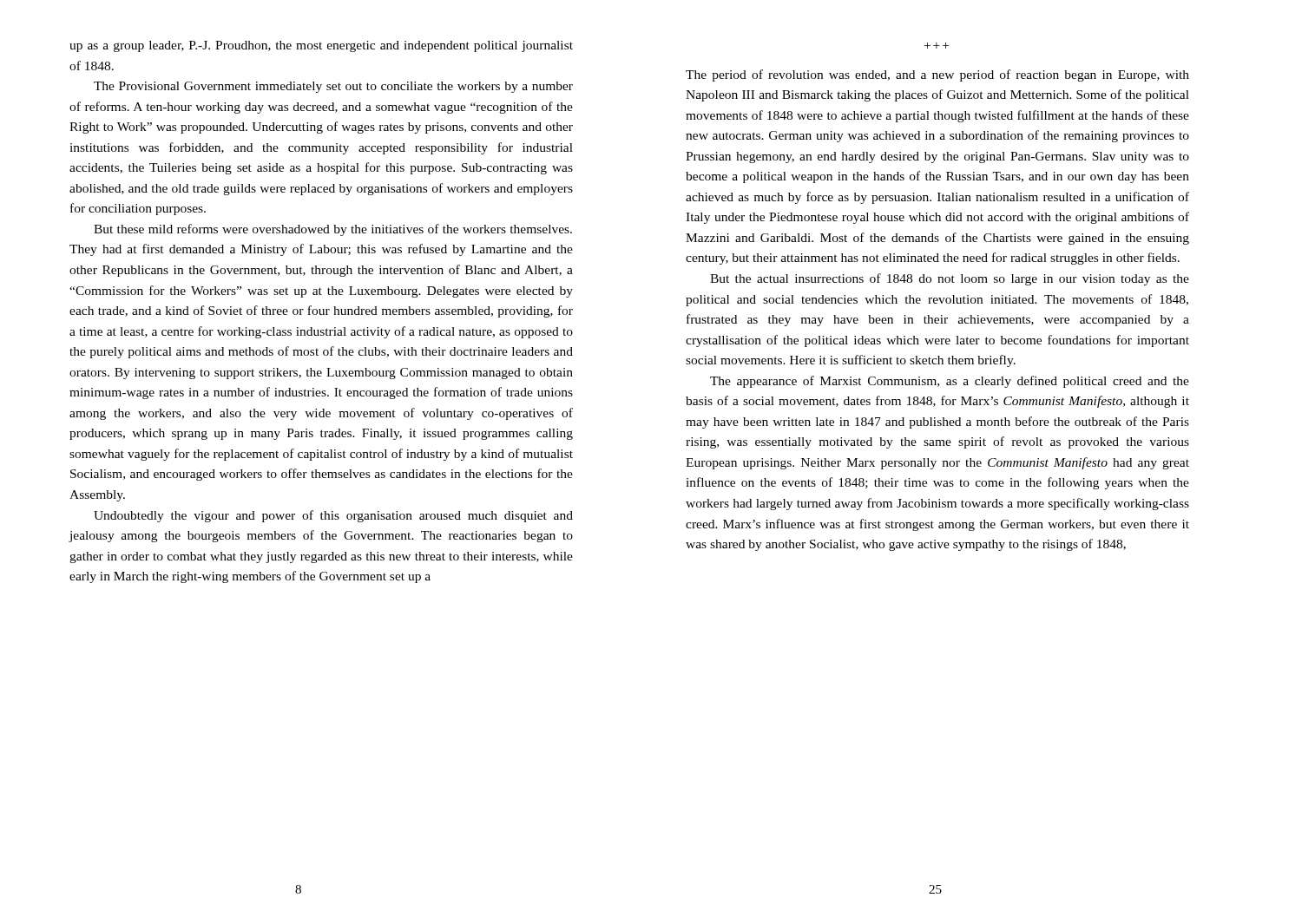Point to the block starting "up as a group leader, P.-J."

pyautogui.click(x=321, y=311)
